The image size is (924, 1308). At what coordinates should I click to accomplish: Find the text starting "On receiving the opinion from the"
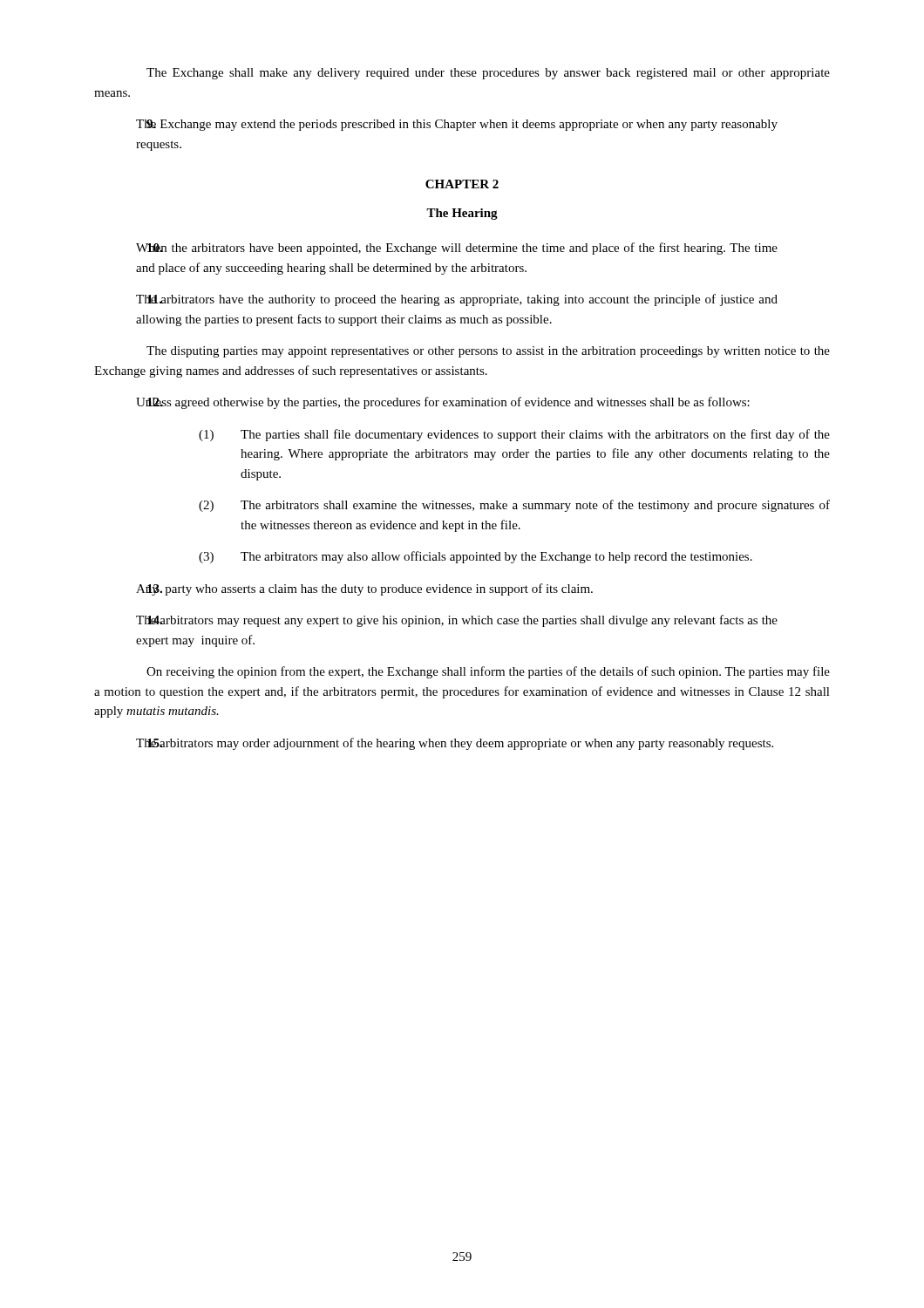(462, 691)
